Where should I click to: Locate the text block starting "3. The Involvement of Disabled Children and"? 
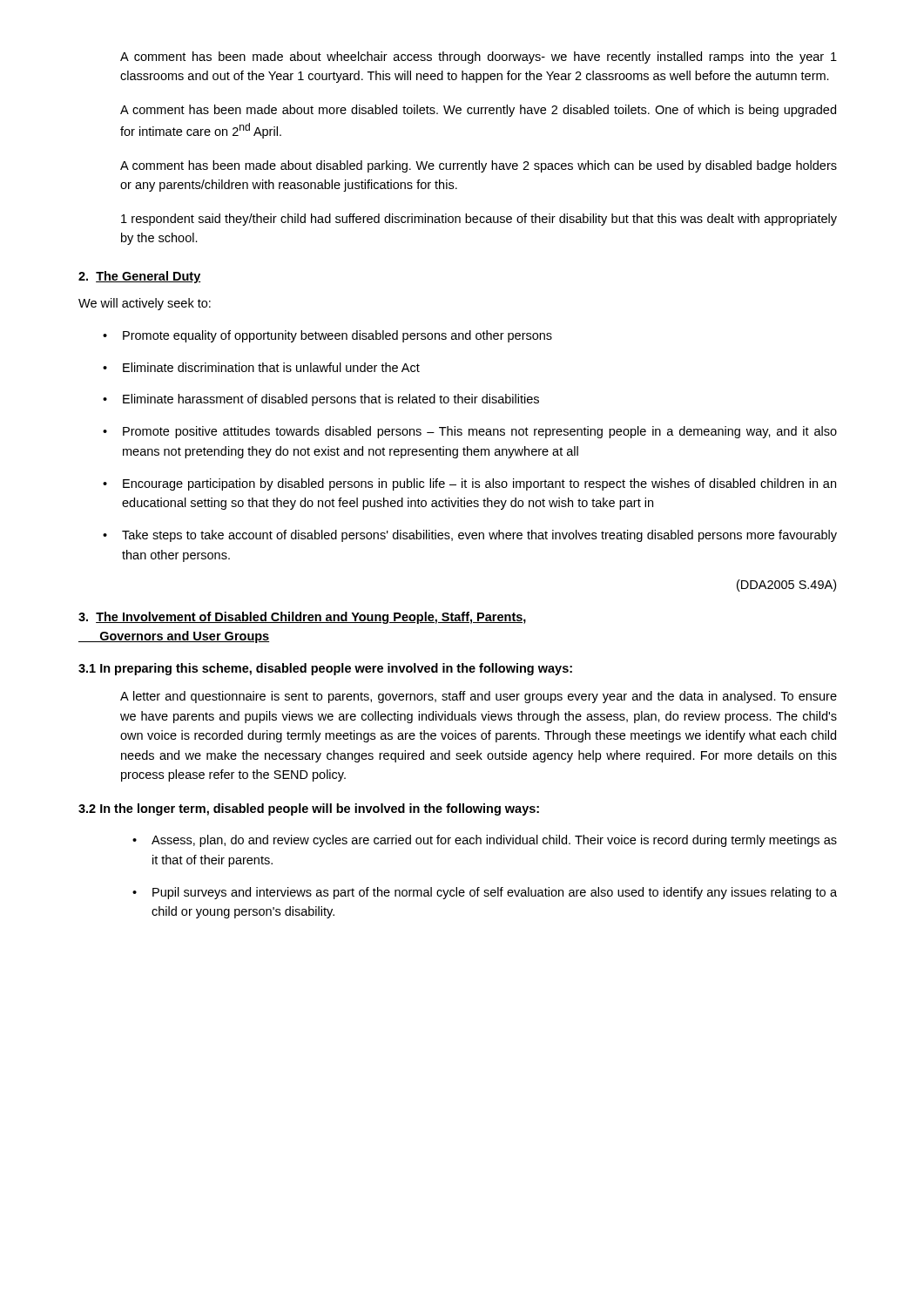pyautogui.click(x=302, y=627)
